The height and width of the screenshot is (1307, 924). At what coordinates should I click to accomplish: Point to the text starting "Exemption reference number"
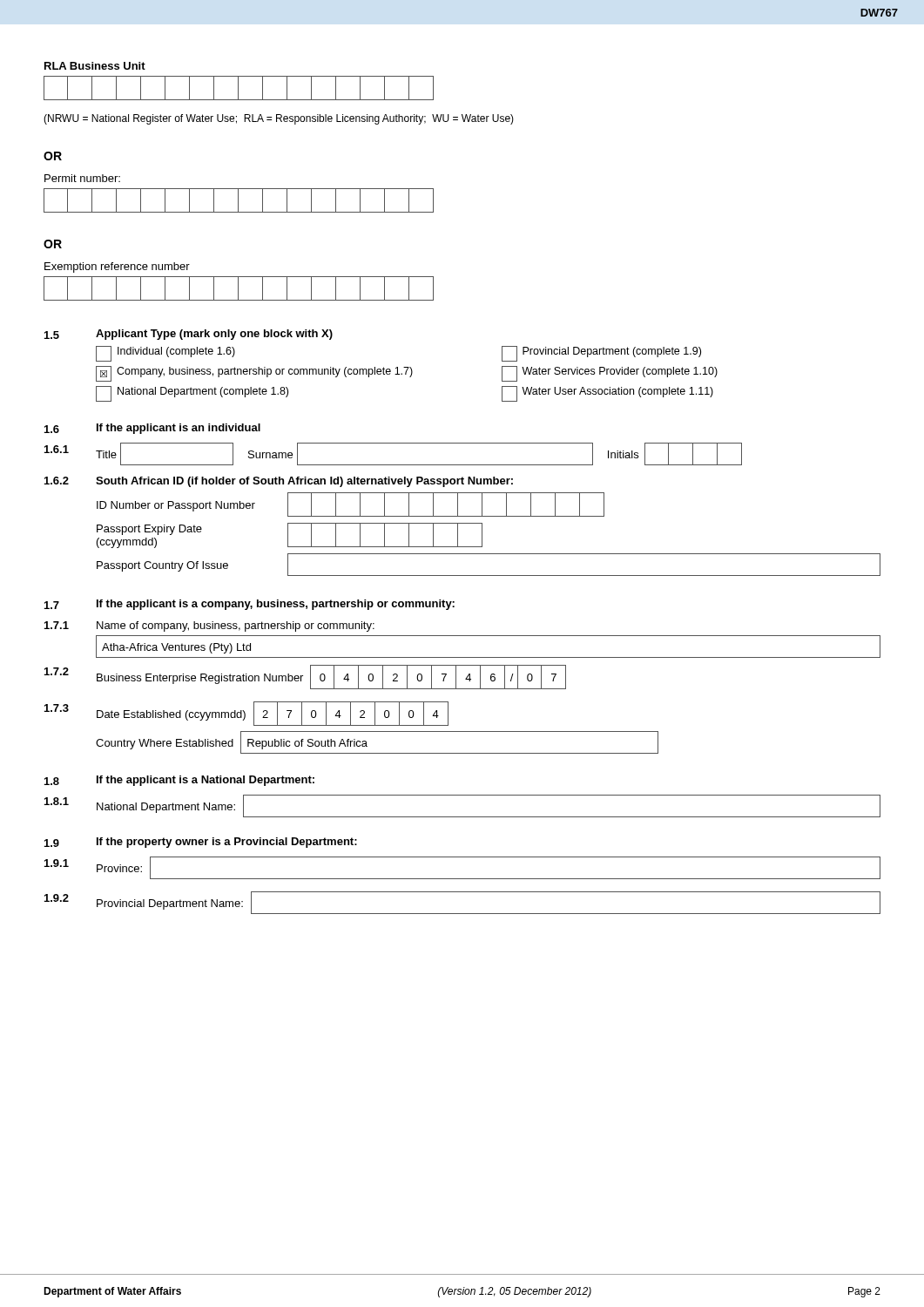point(117,266)
